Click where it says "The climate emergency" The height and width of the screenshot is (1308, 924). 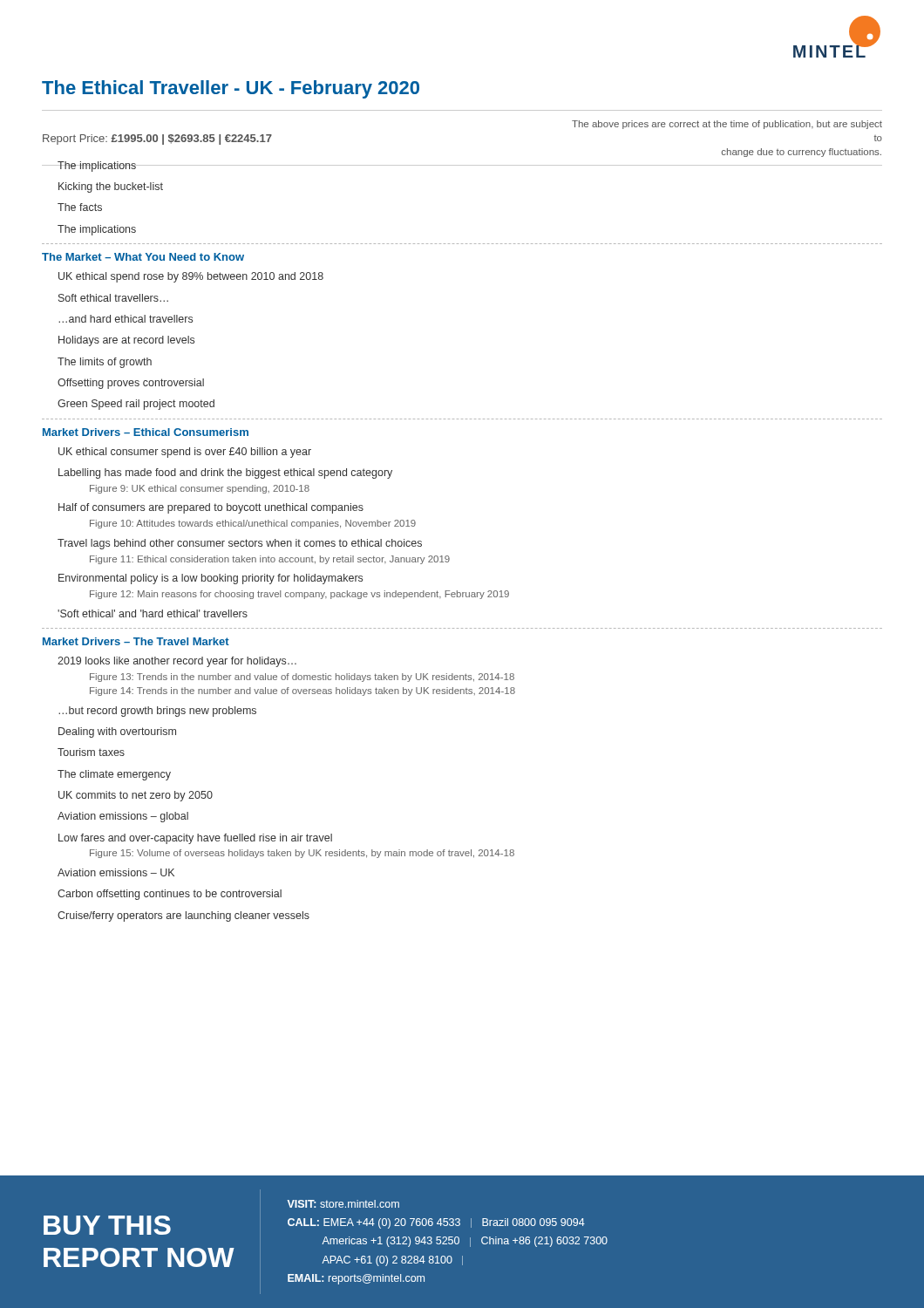pos(114,774)
